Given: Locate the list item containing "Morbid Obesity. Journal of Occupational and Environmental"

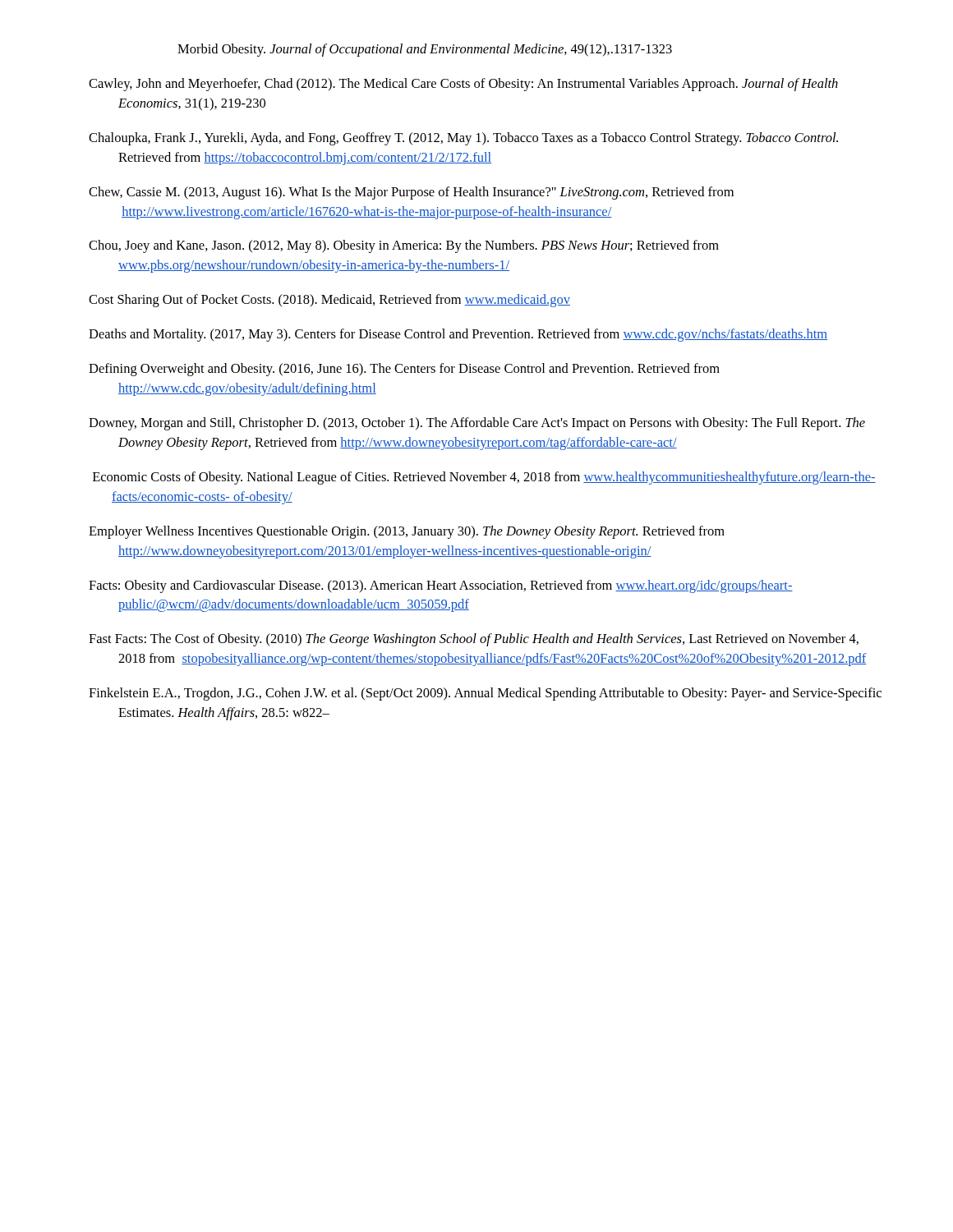Looking at the screenshot, I should point(425,49).
